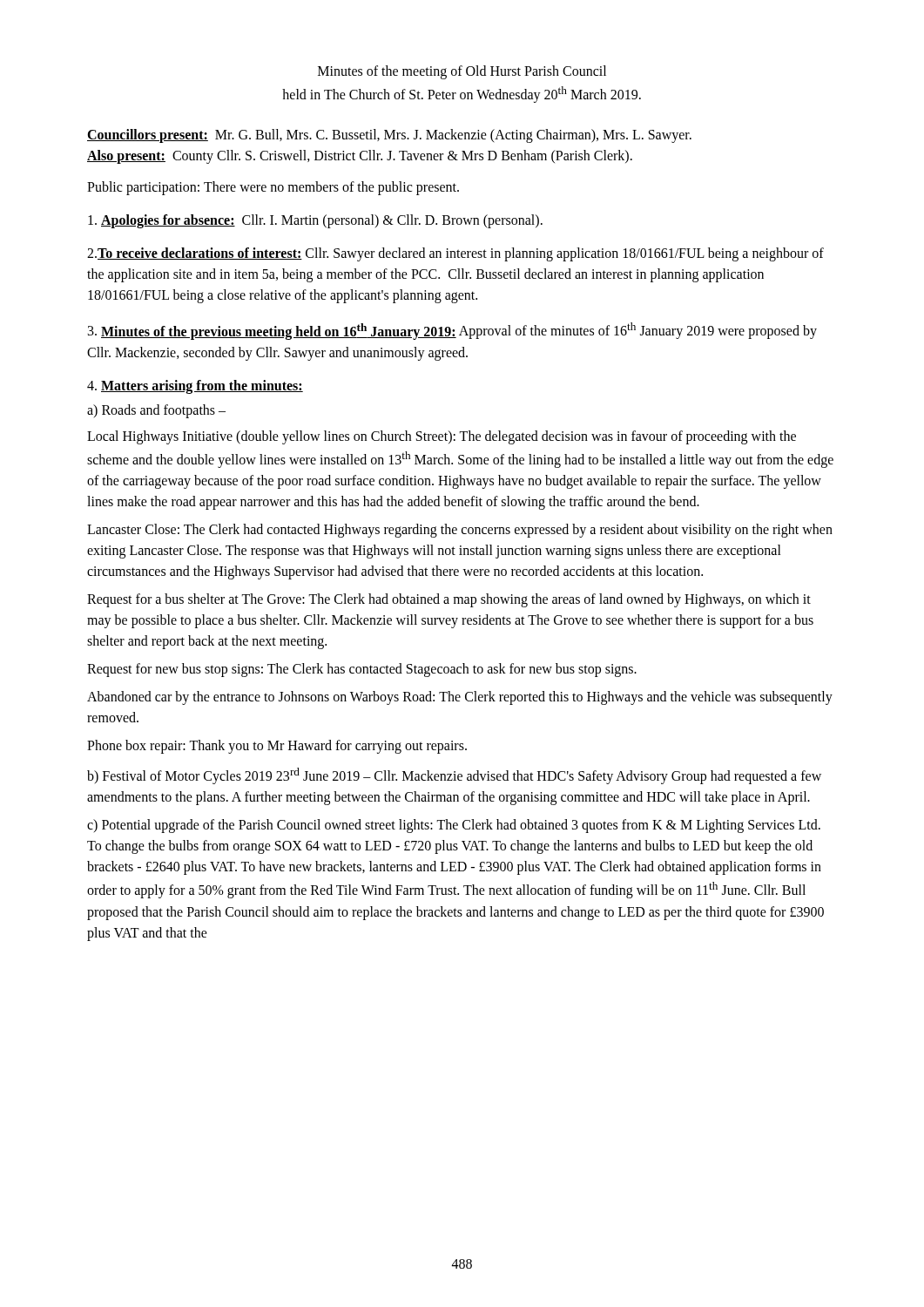Find the text block containing "Phone box repair:"
924x1307 pixels.
[277, 745]
